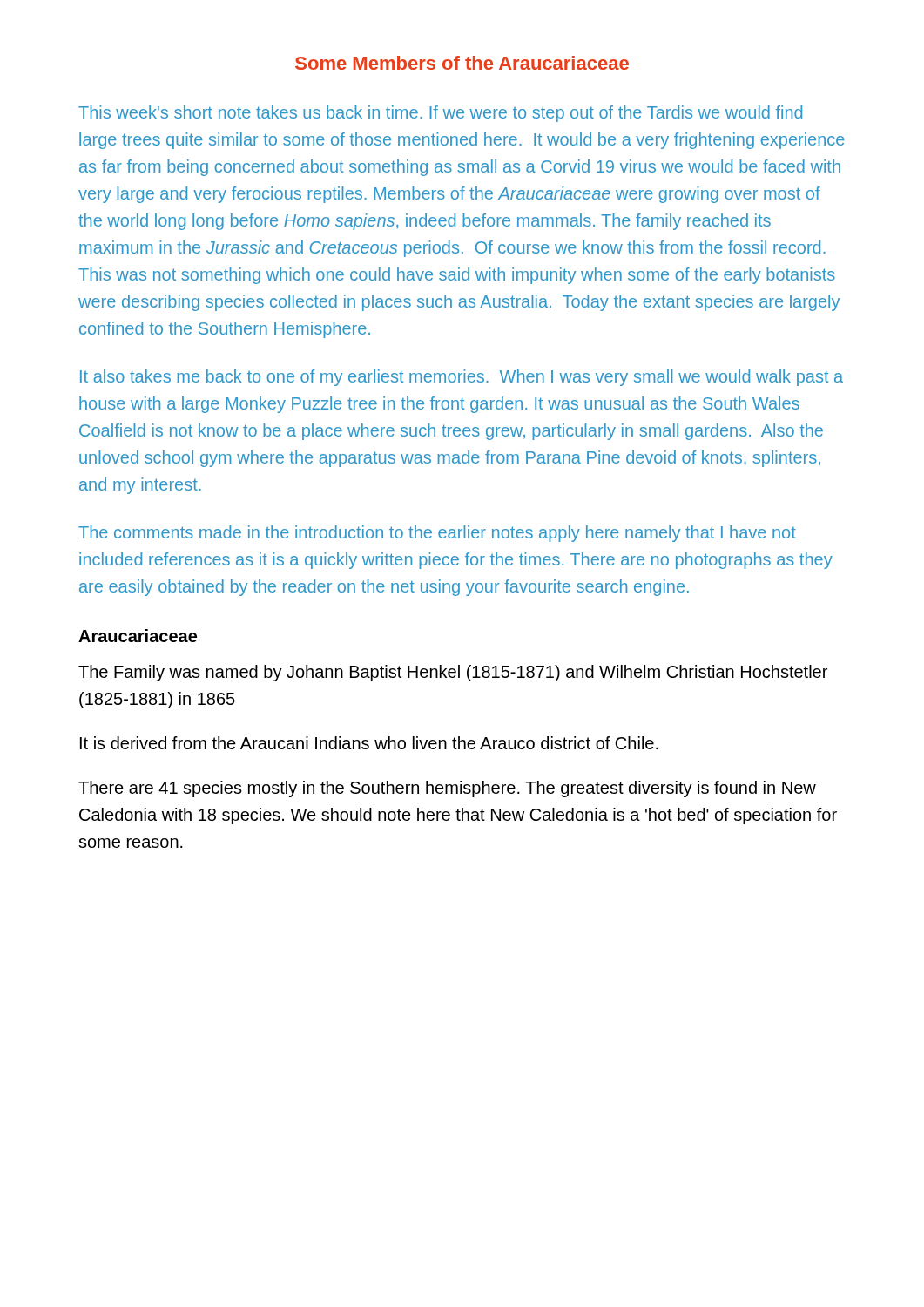Screen dimensions: 1307x924
Task: Find the text starting "There are 41 species mostly in the Southern"
Action: click(x=458, y=815)
